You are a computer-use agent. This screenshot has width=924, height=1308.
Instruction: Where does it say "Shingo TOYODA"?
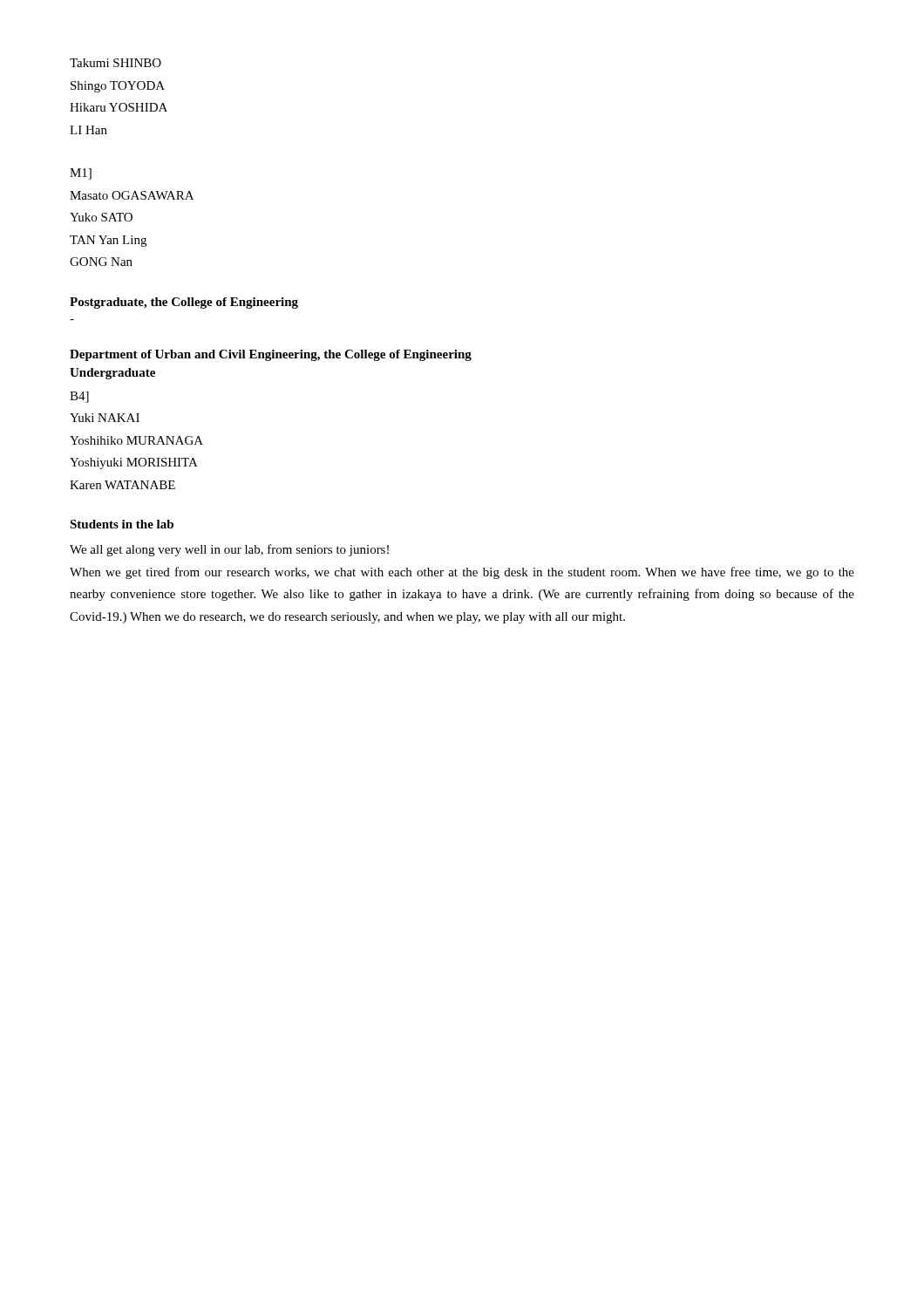[x=117, y=85]
